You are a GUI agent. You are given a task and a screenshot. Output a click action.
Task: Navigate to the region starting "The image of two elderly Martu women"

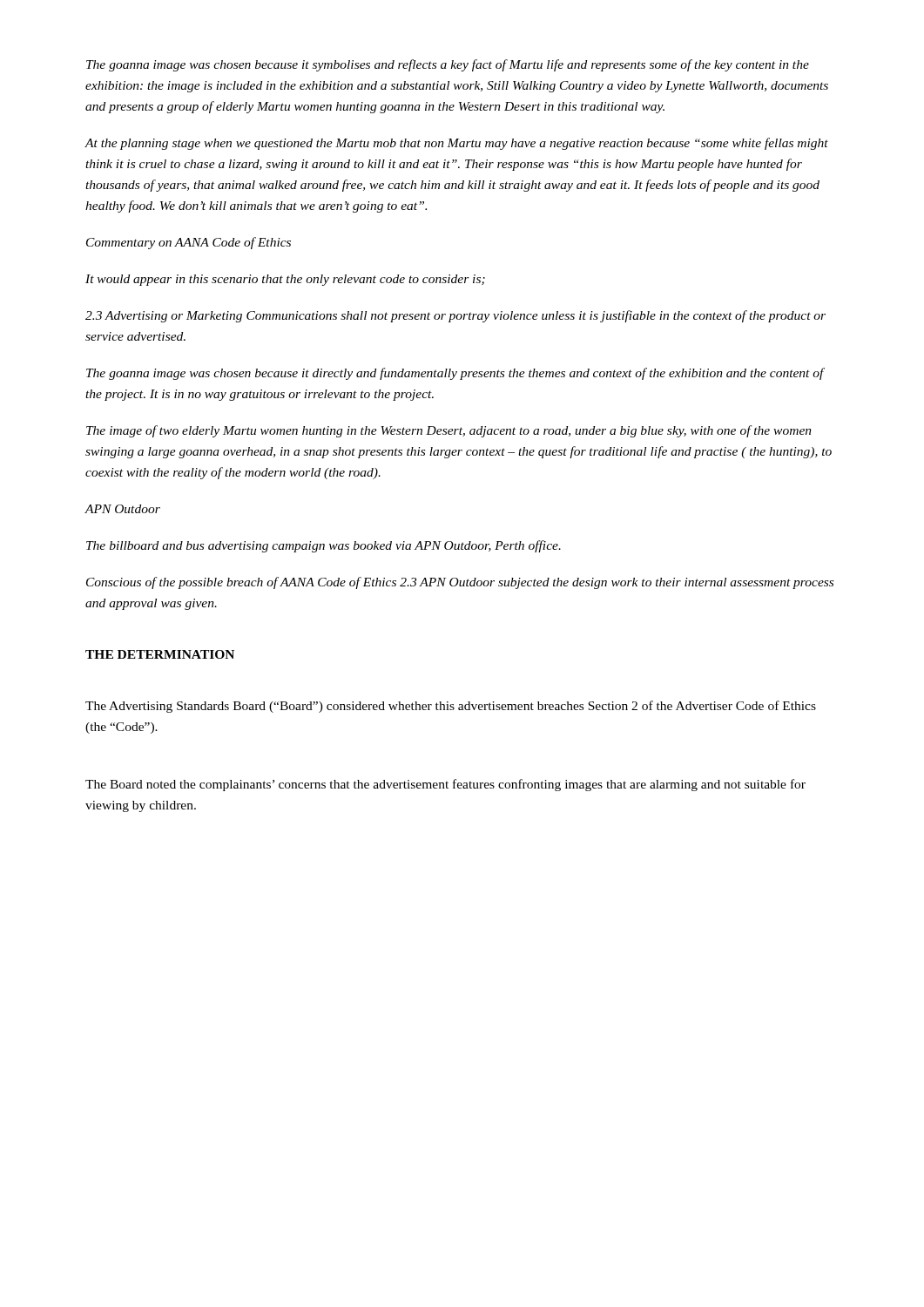(459, 451)
